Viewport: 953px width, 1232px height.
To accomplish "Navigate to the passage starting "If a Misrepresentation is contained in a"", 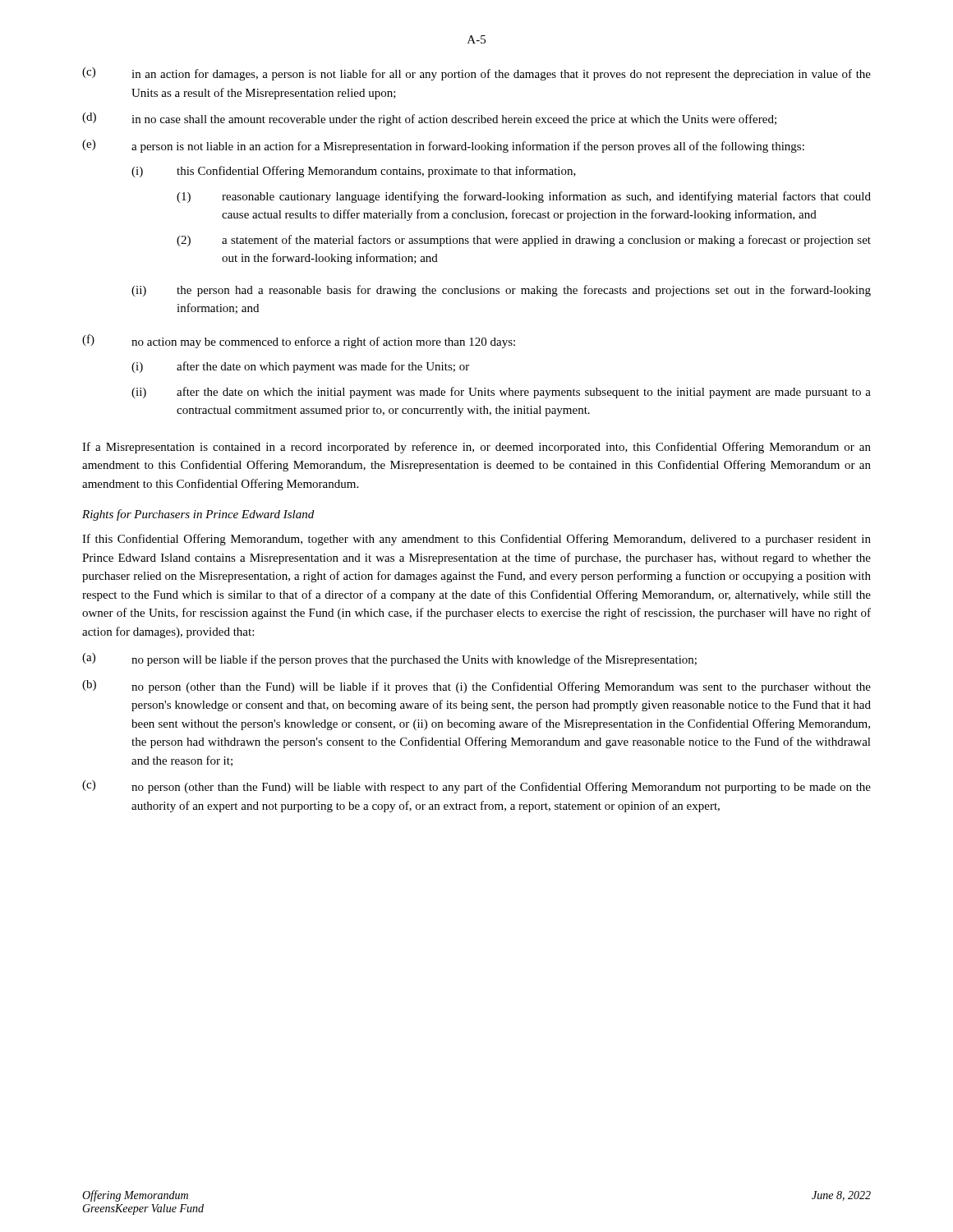I will pyautogui.click(x=476, y=465).
